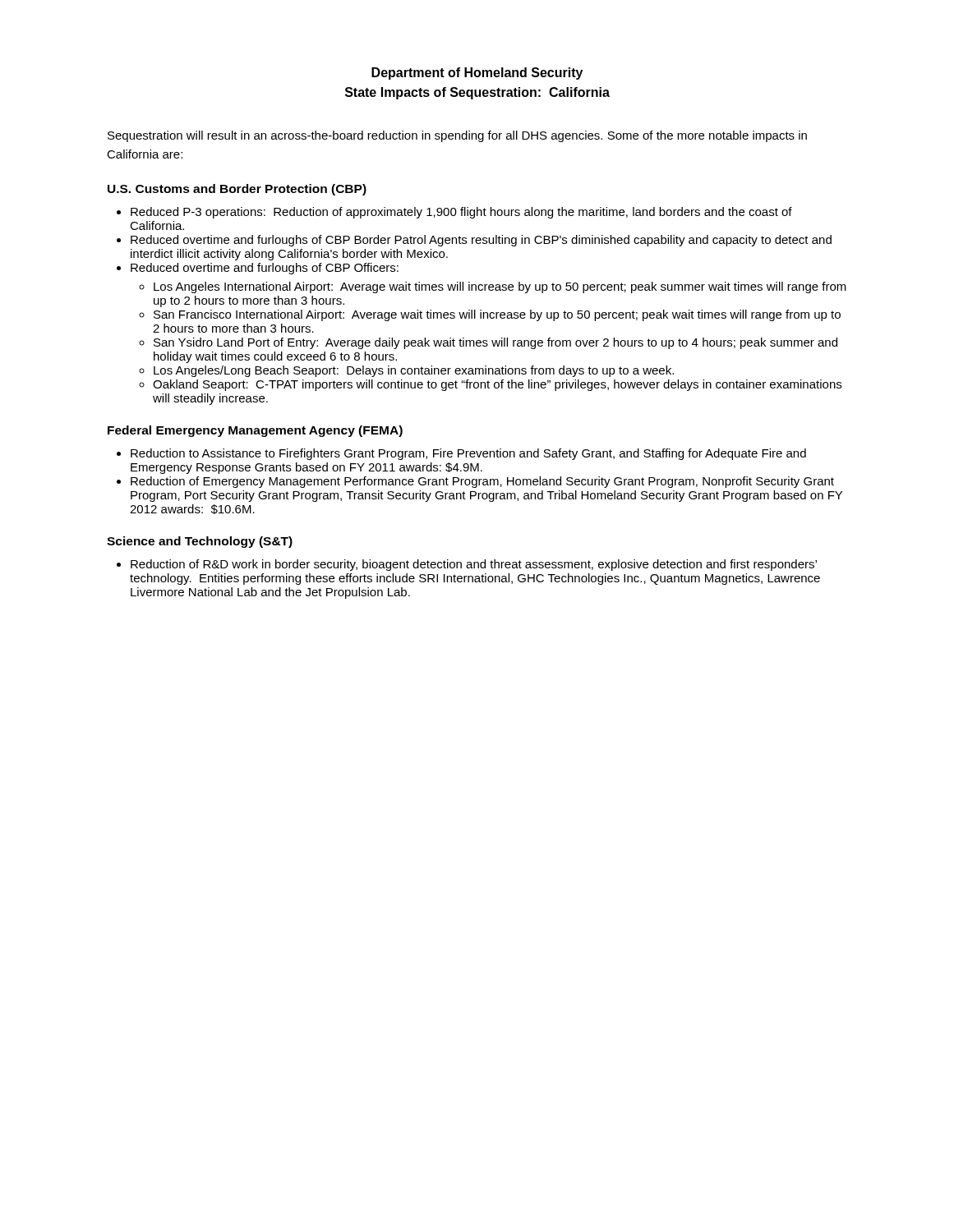Find the section header with the text "Science and Technology (S&T)"
Image resolution: width=954 pixels, height=1232 pixels.
click(200, 541)
